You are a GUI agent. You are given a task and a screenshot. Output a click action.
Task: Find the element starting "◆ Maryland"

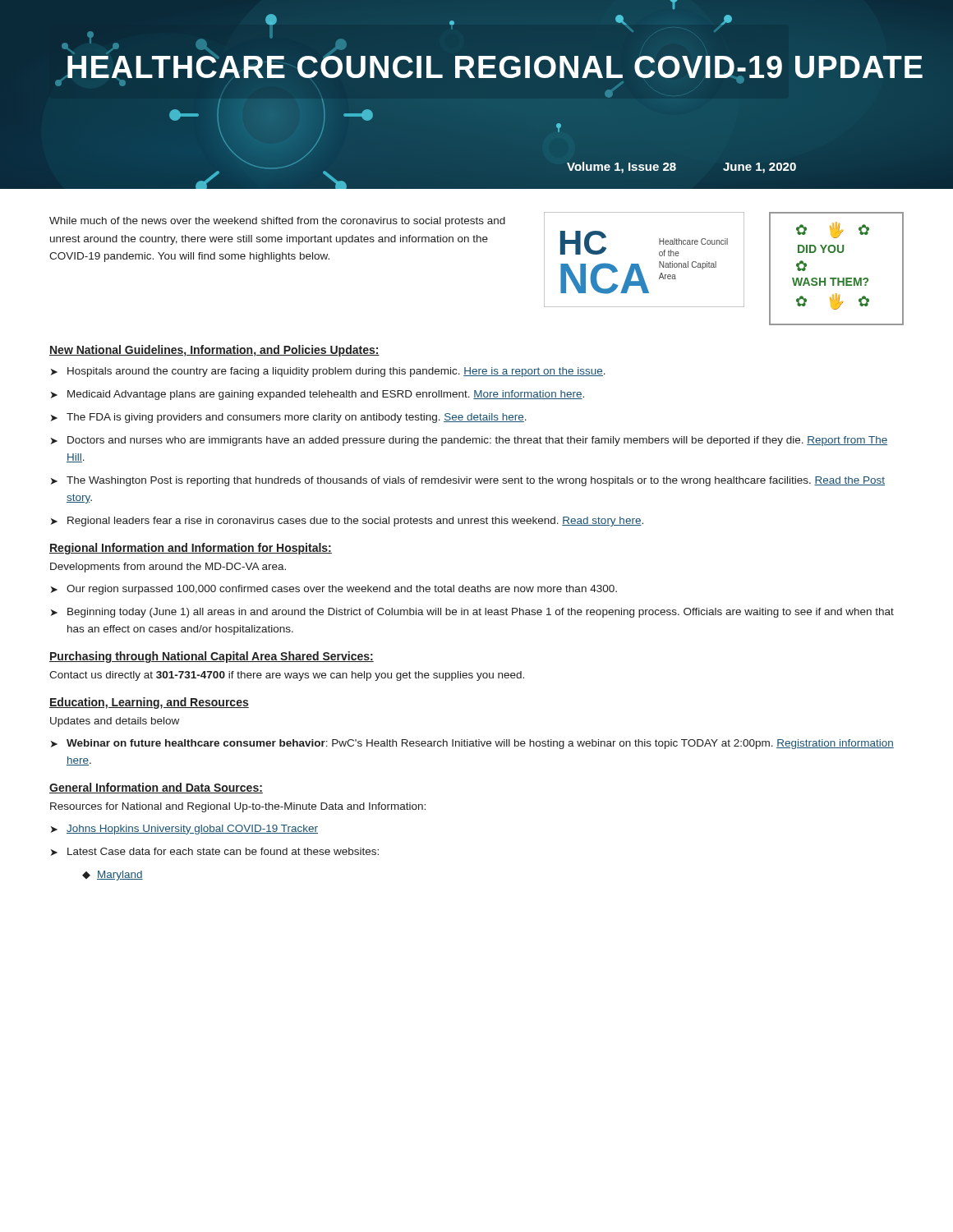pyautogui.click(x=112, y=875)
